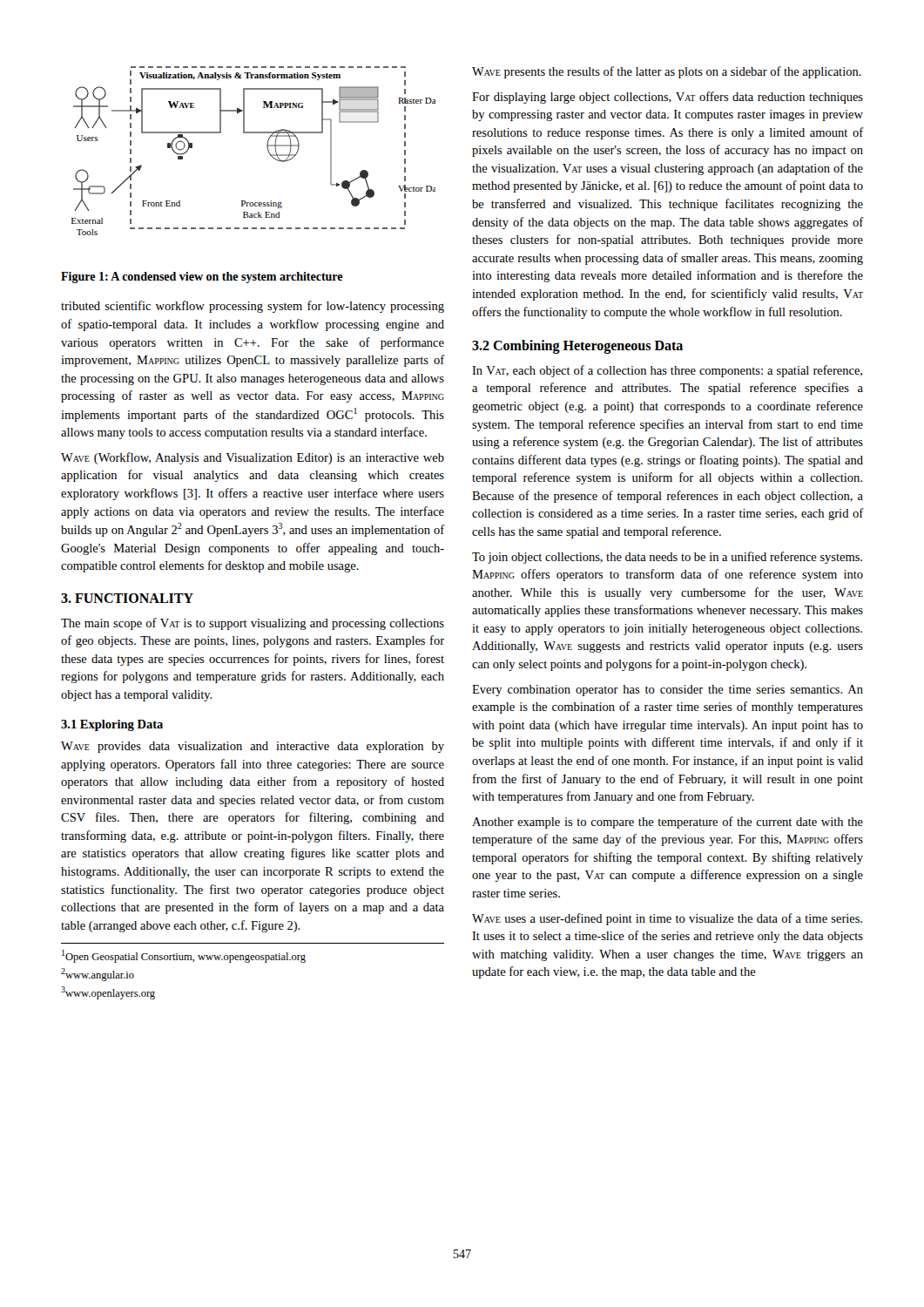Click on the text block containing "Every combination operator has"
The height and width of the screenshot is (1307, 924).
click(667, 743)
